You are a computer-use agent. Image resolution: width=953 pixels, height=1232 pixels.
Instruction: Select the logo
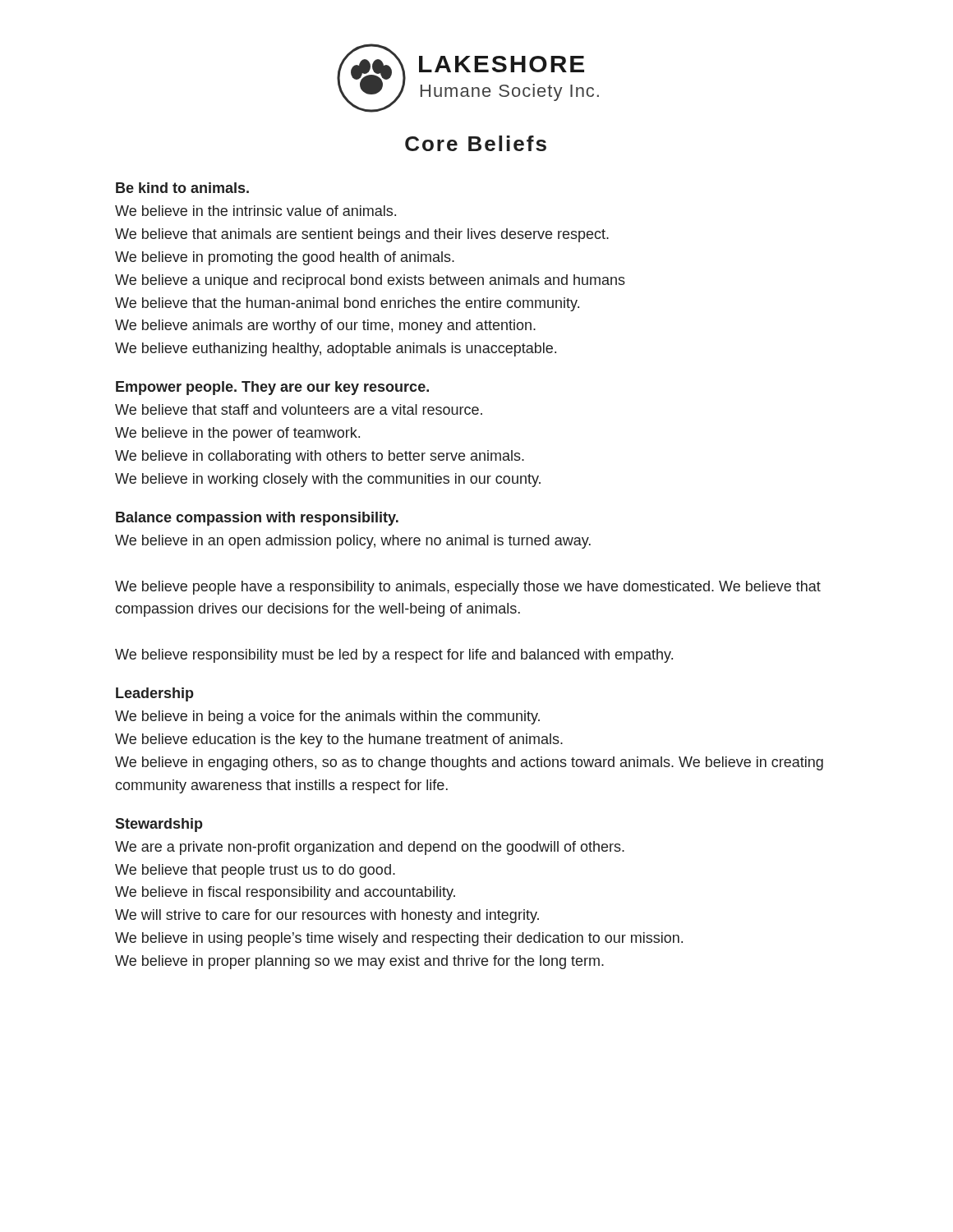click(x=476, y=62)
